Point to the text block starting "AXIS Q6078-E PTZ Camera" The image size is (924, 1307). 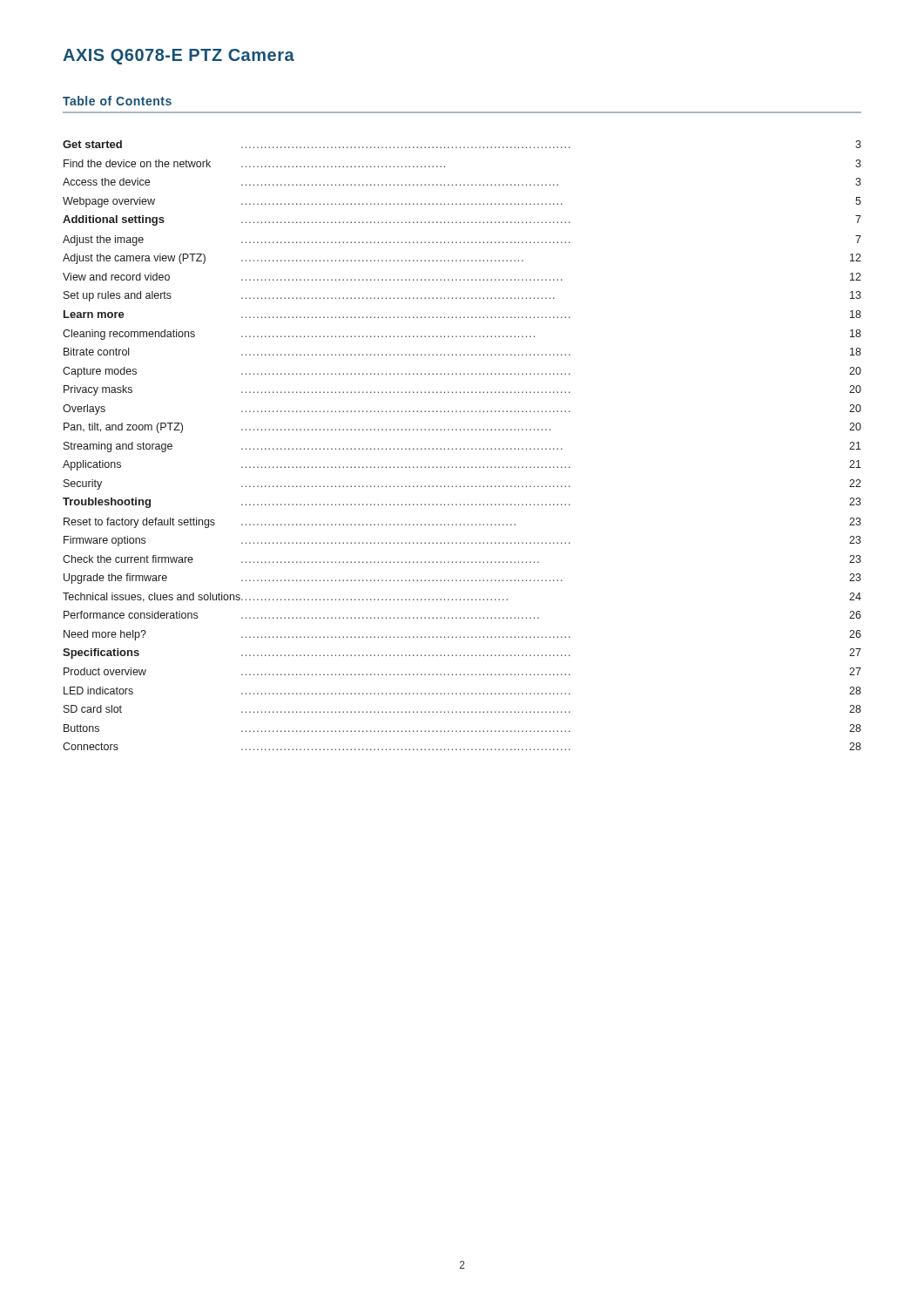pos(179,55)
